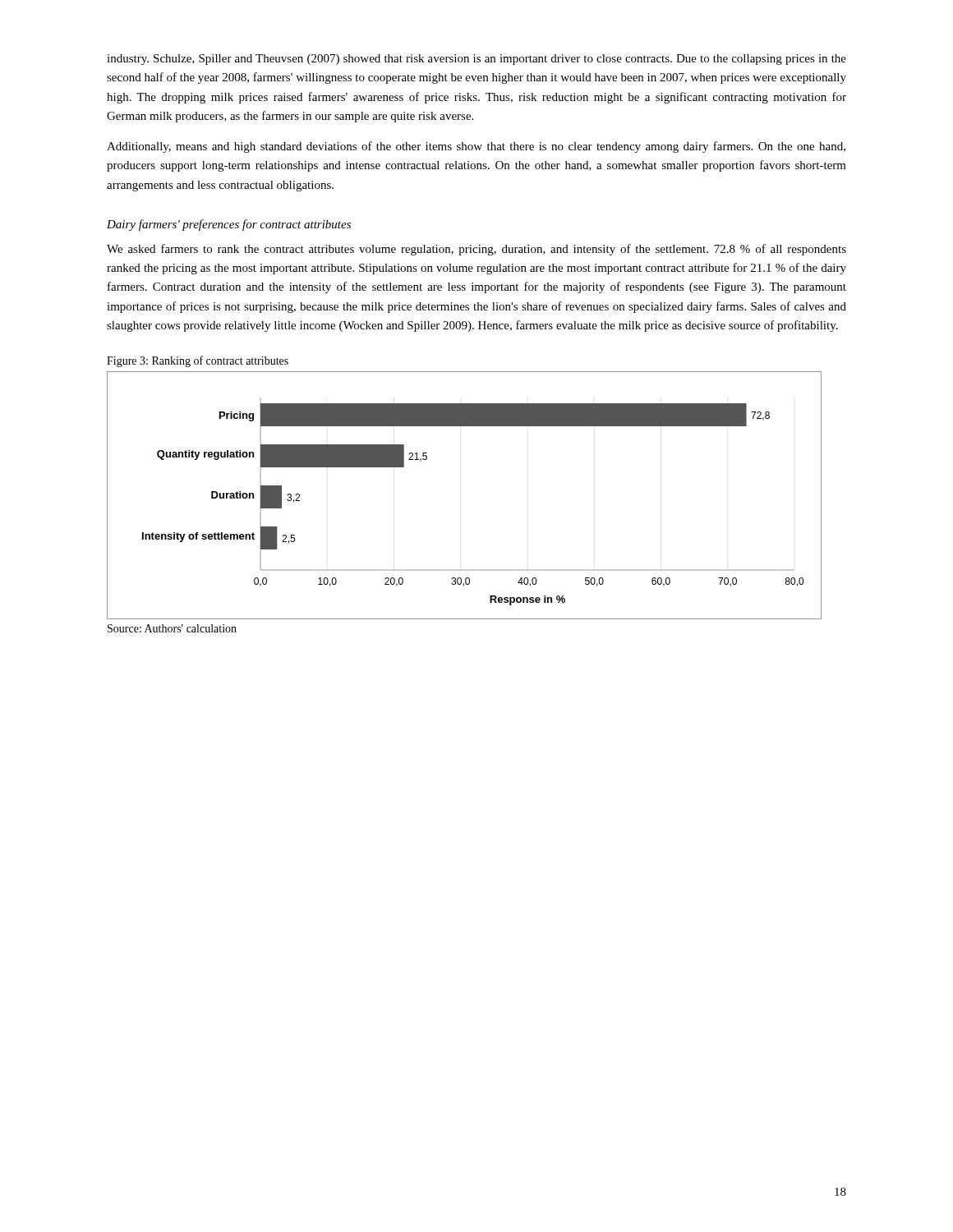The height and width of the screenshot is (1232, 953).
Task: Find the bar chart
Action: (464, 495)
